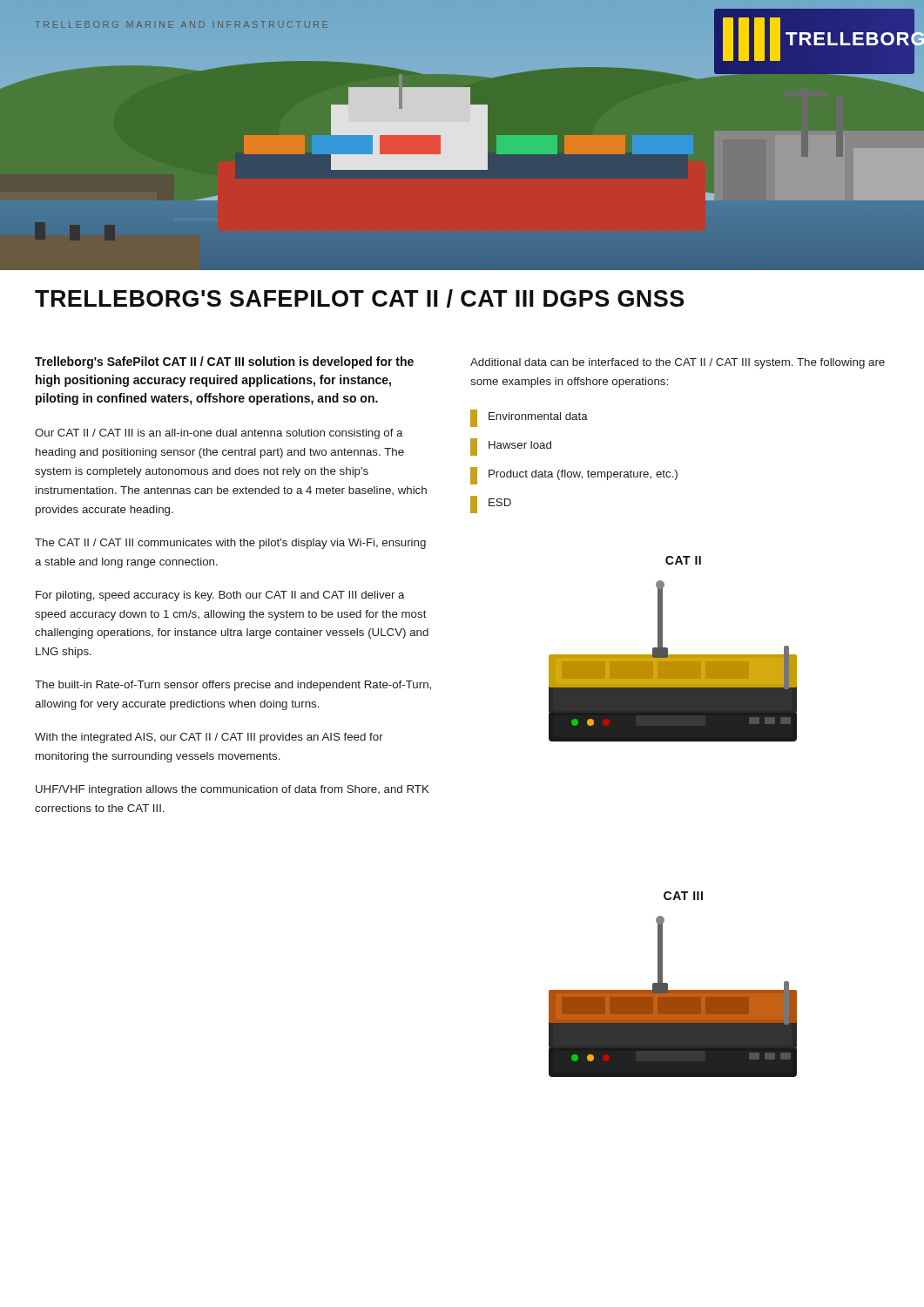
Task: Find the block on this page that starts "With the integrated AIS, our CAT II"
Action: coord(209,746)
